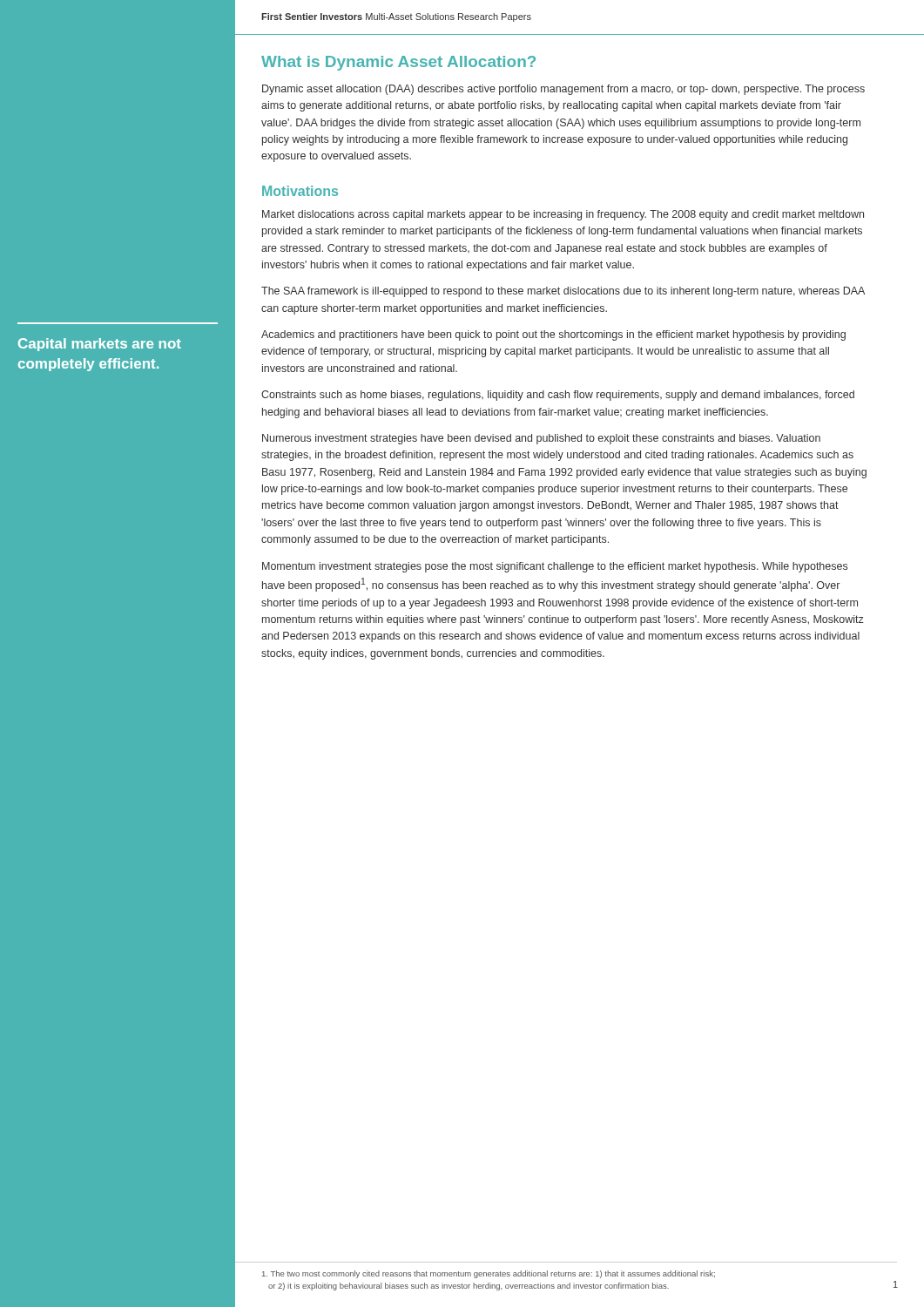924x1307 pixels.
Task: Locate the footnote with the text "The two most commonly cited reasons"
Action: [x=579, y=1280]
